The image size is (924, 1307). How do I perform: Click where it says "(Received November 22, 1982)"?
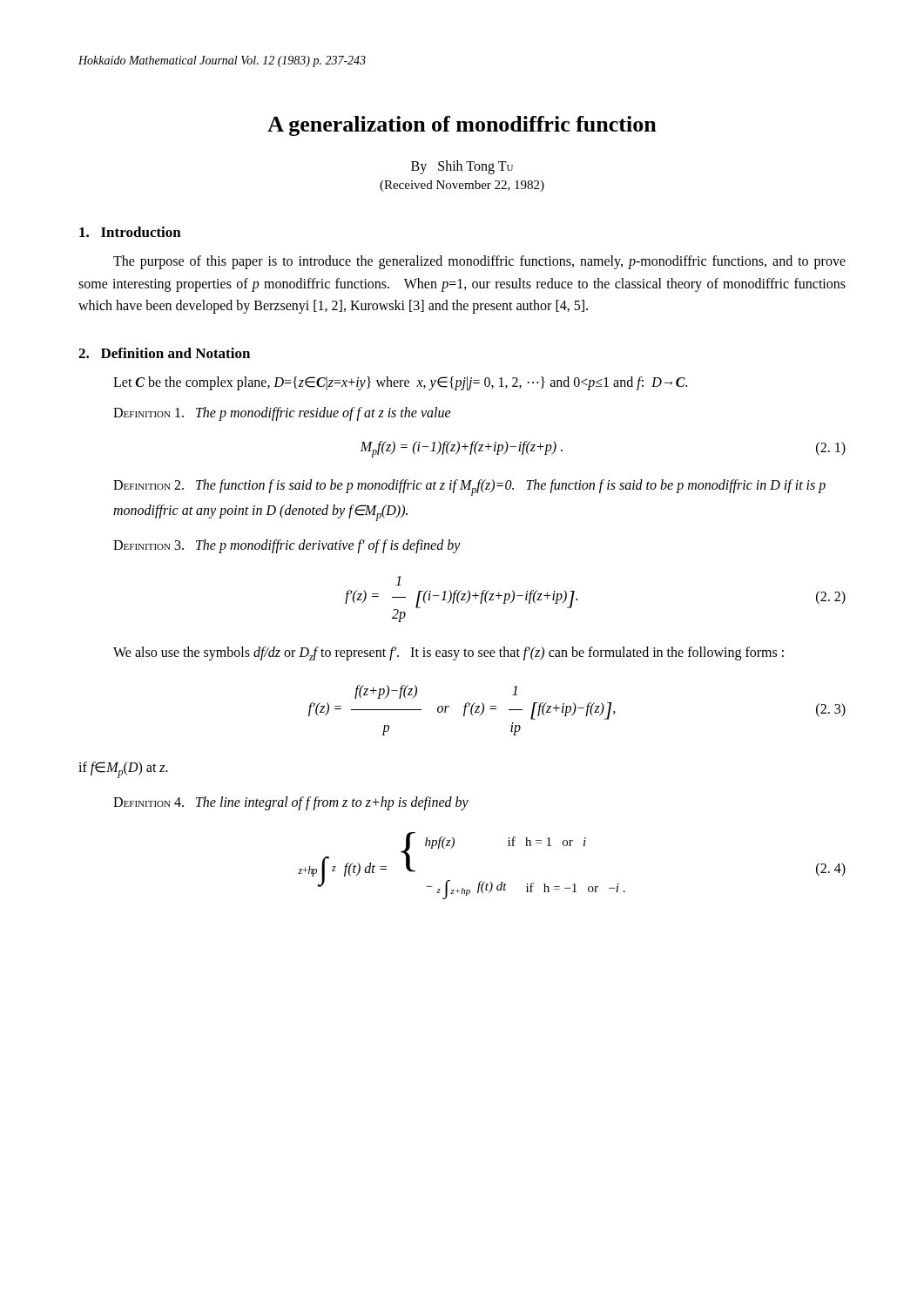click(x=462, y=185)
